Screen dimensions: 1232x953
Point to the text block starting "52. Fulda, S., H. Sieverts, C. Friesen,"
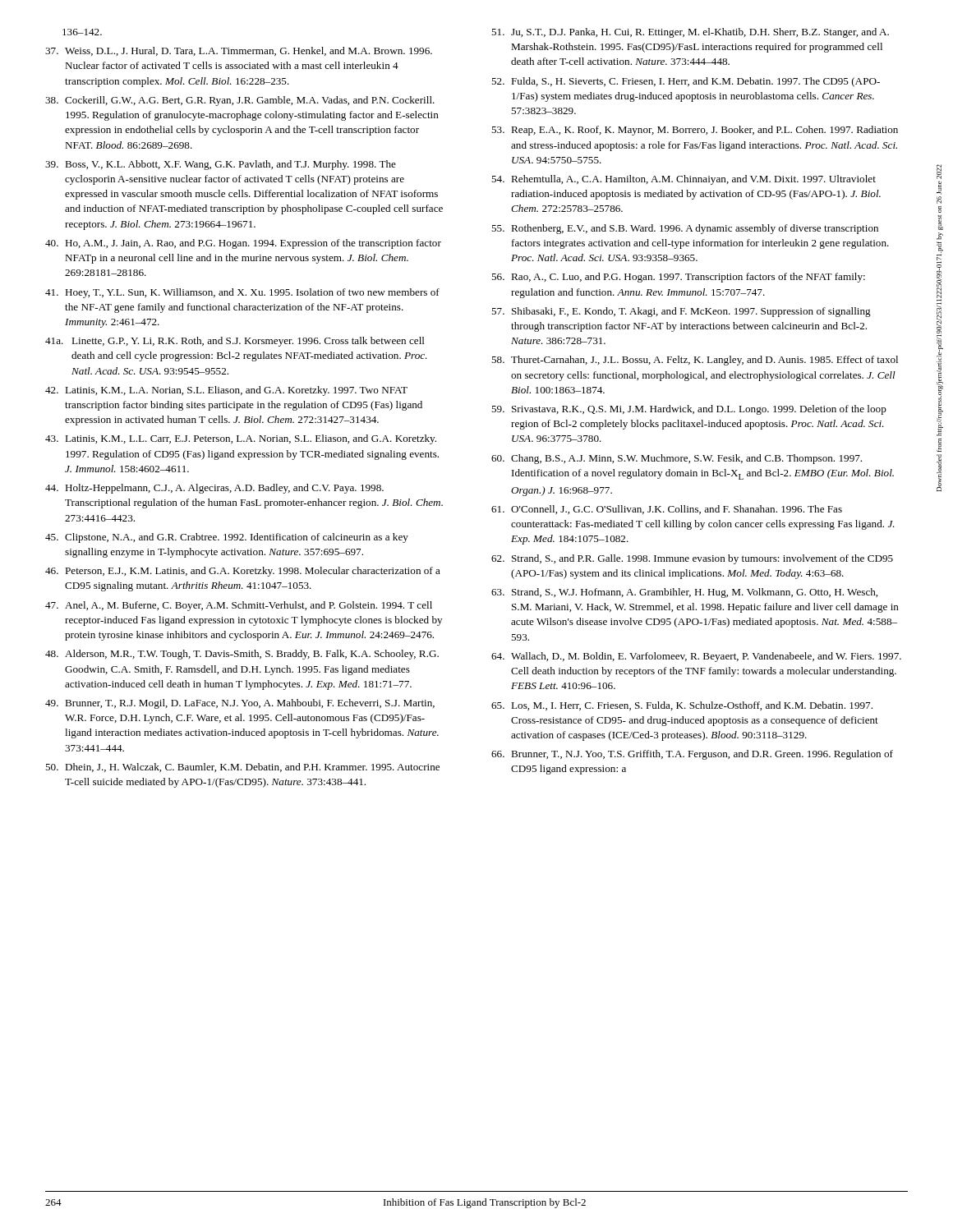tap(697, 96)
